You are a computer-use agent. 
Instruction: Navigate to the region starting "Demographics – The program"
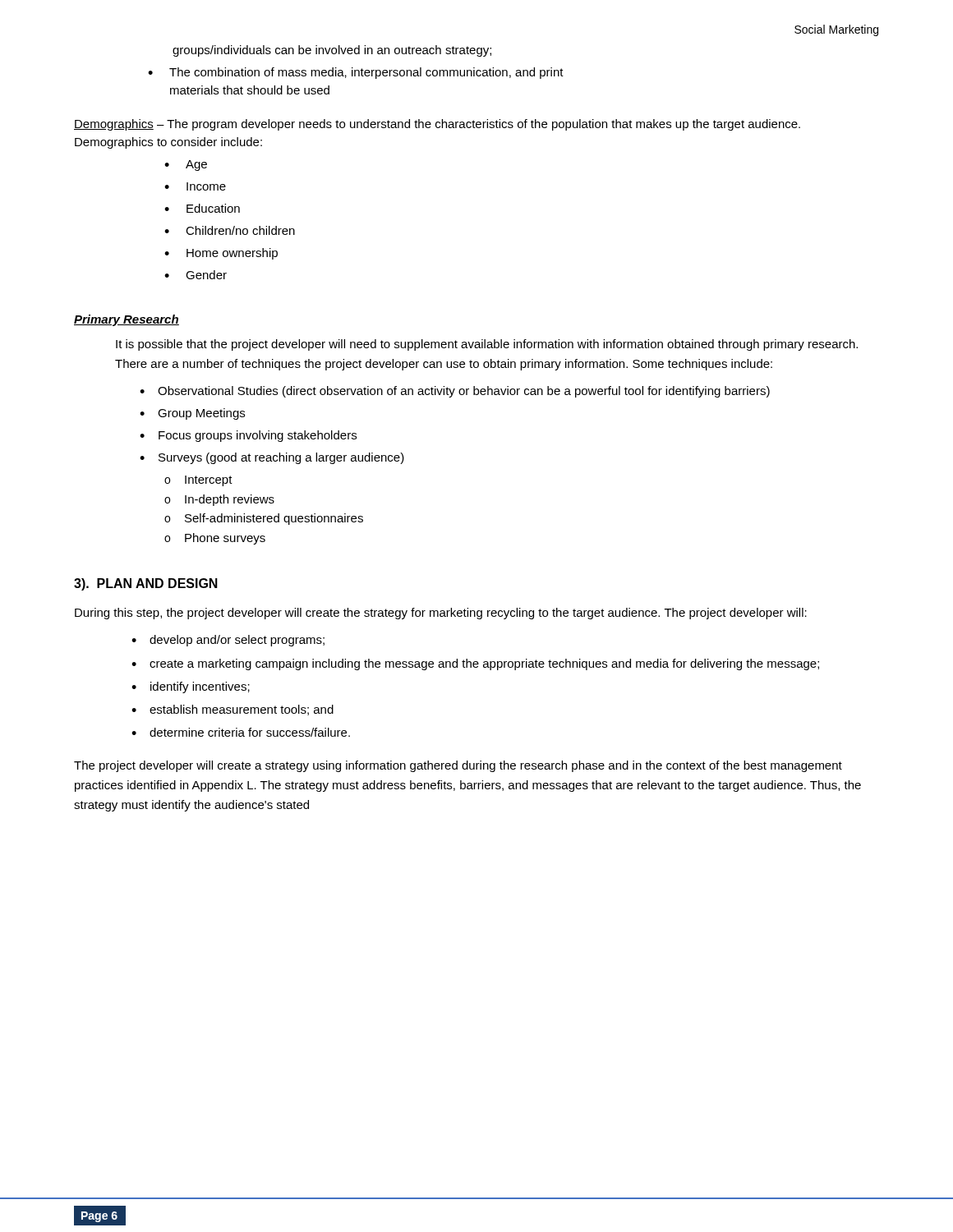coord(438,132)
